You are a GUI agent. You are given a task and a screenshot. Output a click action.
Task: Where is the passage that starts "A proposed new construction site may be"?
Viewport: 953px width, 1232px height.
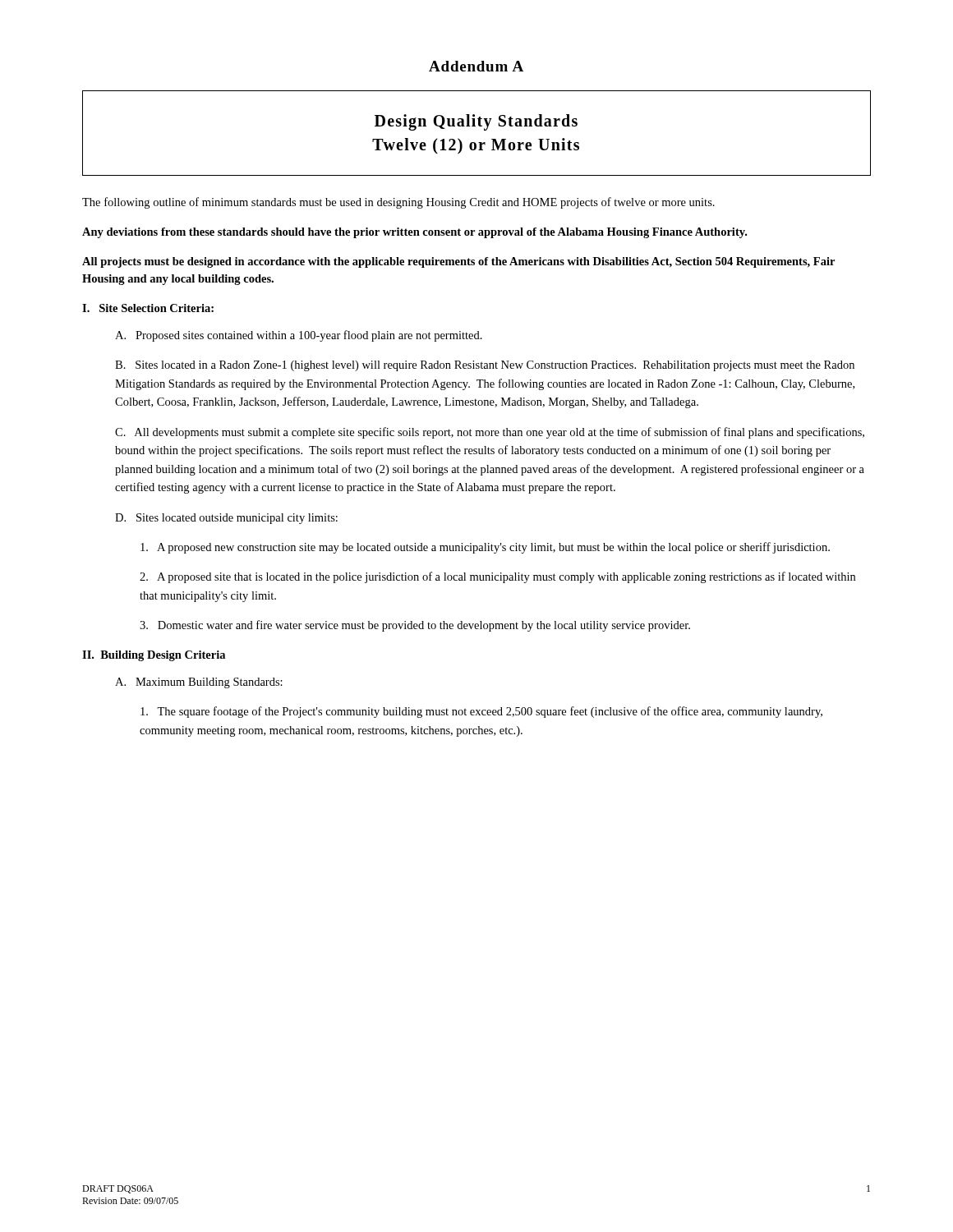485,547
